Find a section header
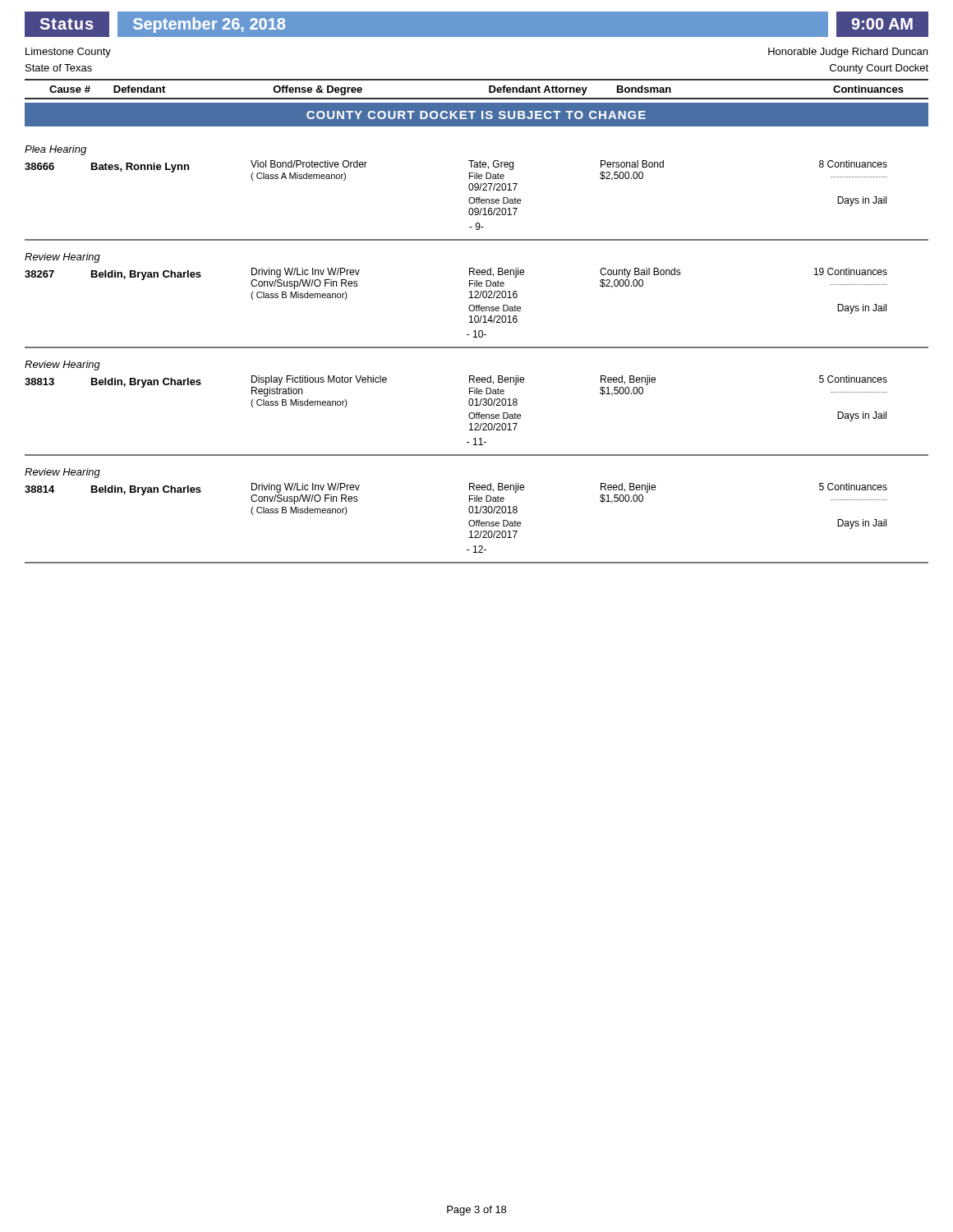953x1232 pixels. 476,115
